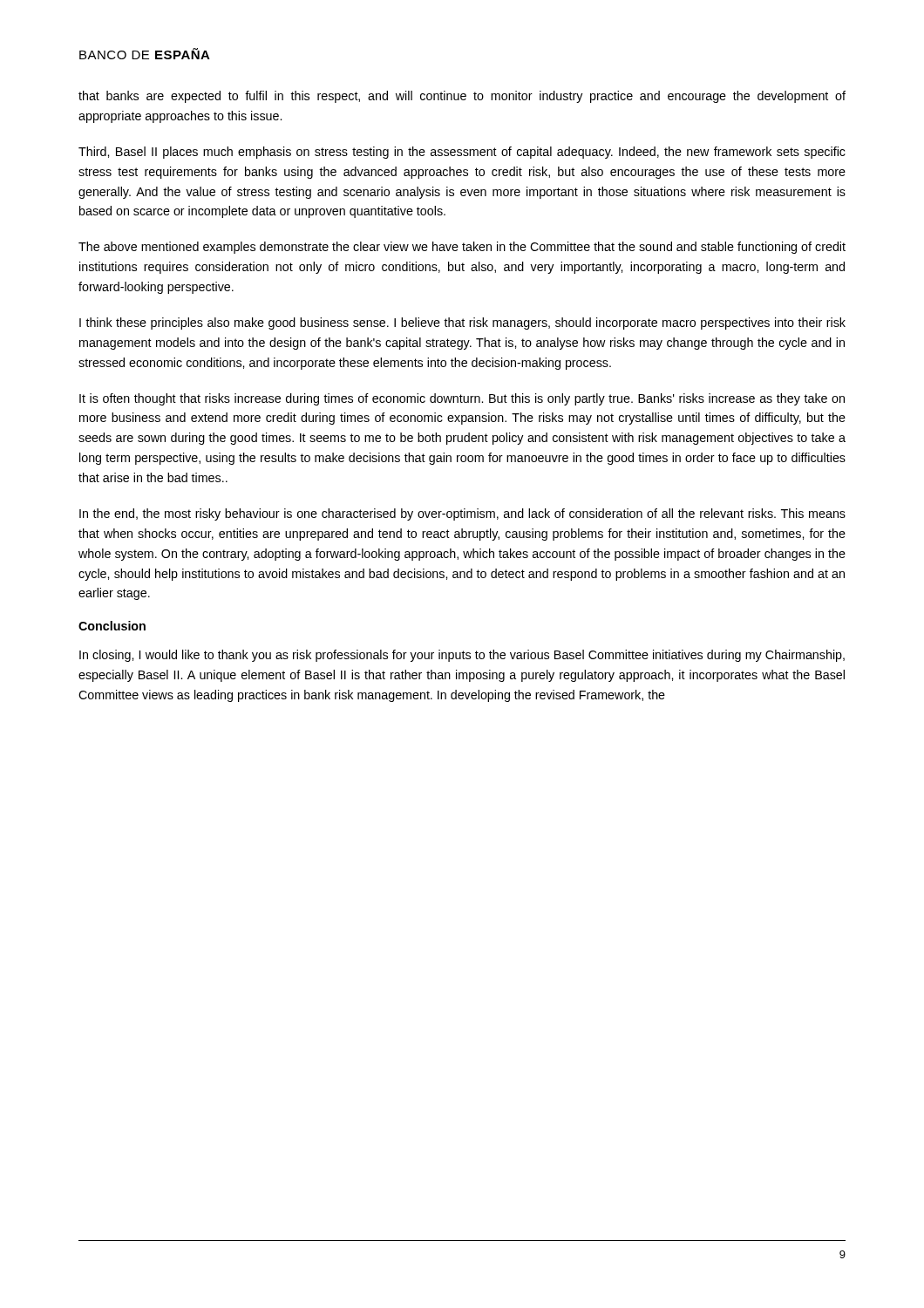Image resolution: width=924 pixels, height=1308 pixels.
Task: Find the text block that says "In the end,"
Action: [462, 553]
